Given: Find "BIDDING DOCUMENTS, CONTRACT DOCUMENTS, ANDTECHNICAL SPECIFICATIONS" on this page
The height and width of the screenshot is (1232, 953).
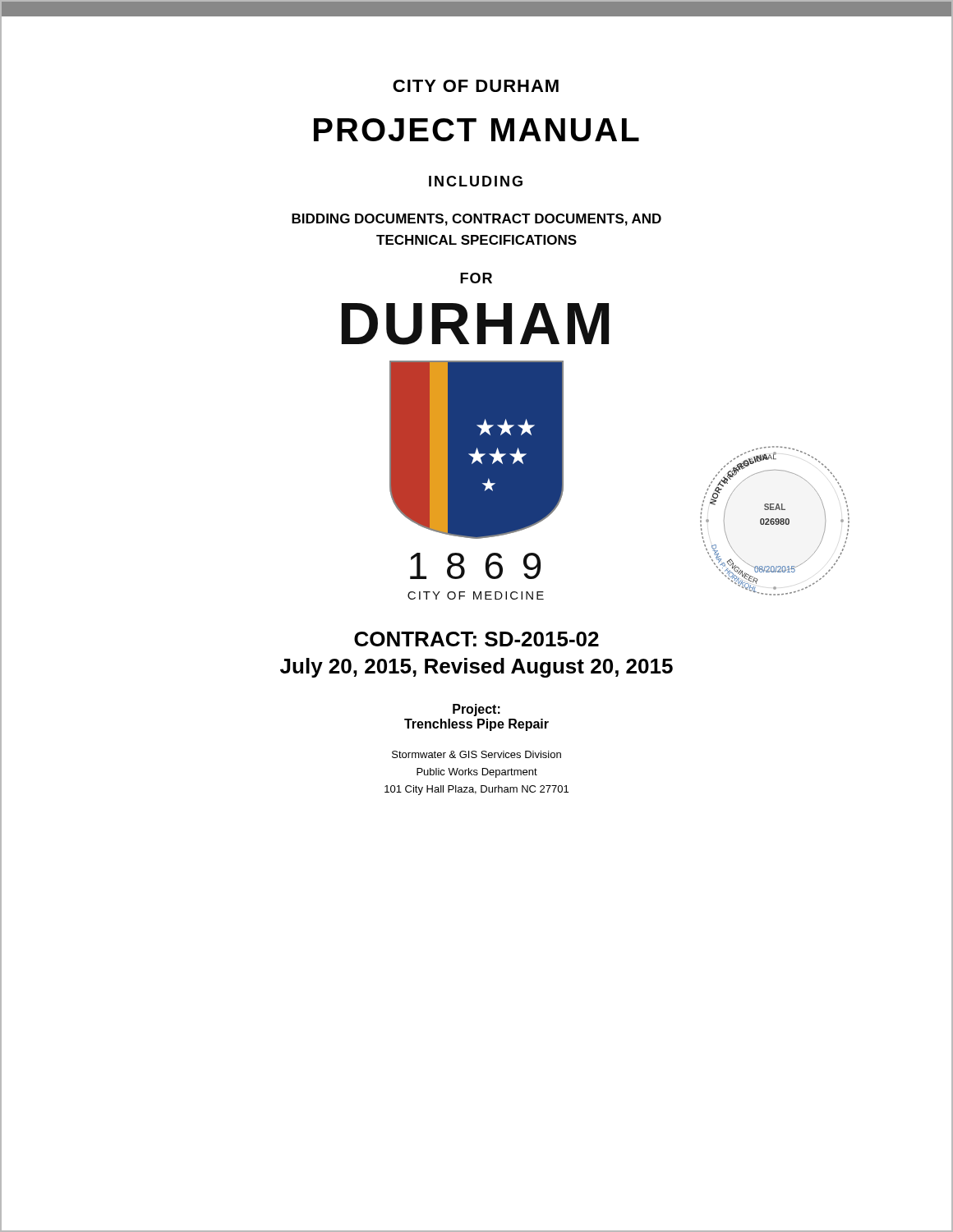Looking at the screenshot, I should (476, 229).
